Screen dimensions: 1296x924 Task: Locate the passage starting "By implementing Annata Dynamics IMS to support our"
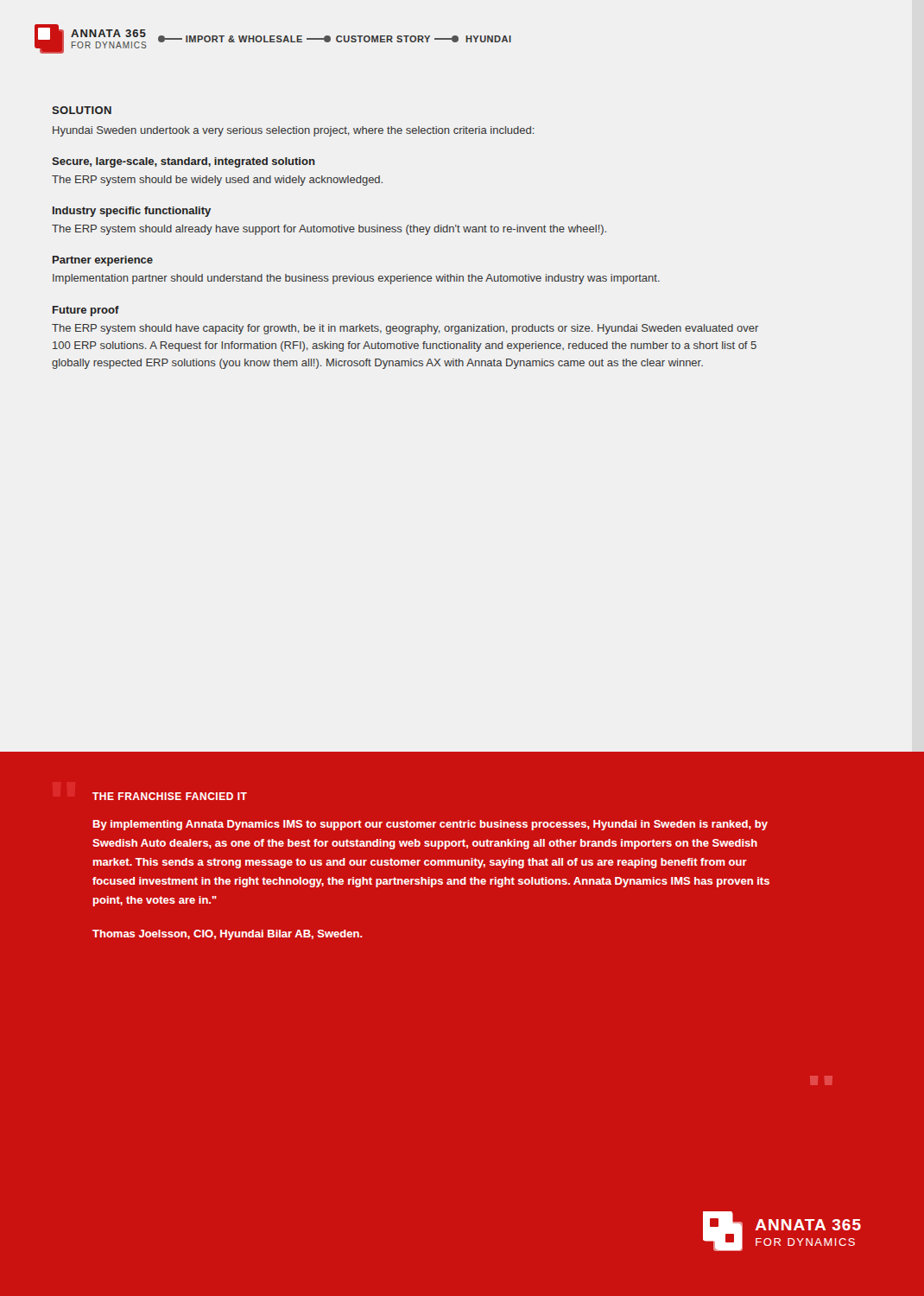(431, 862)
